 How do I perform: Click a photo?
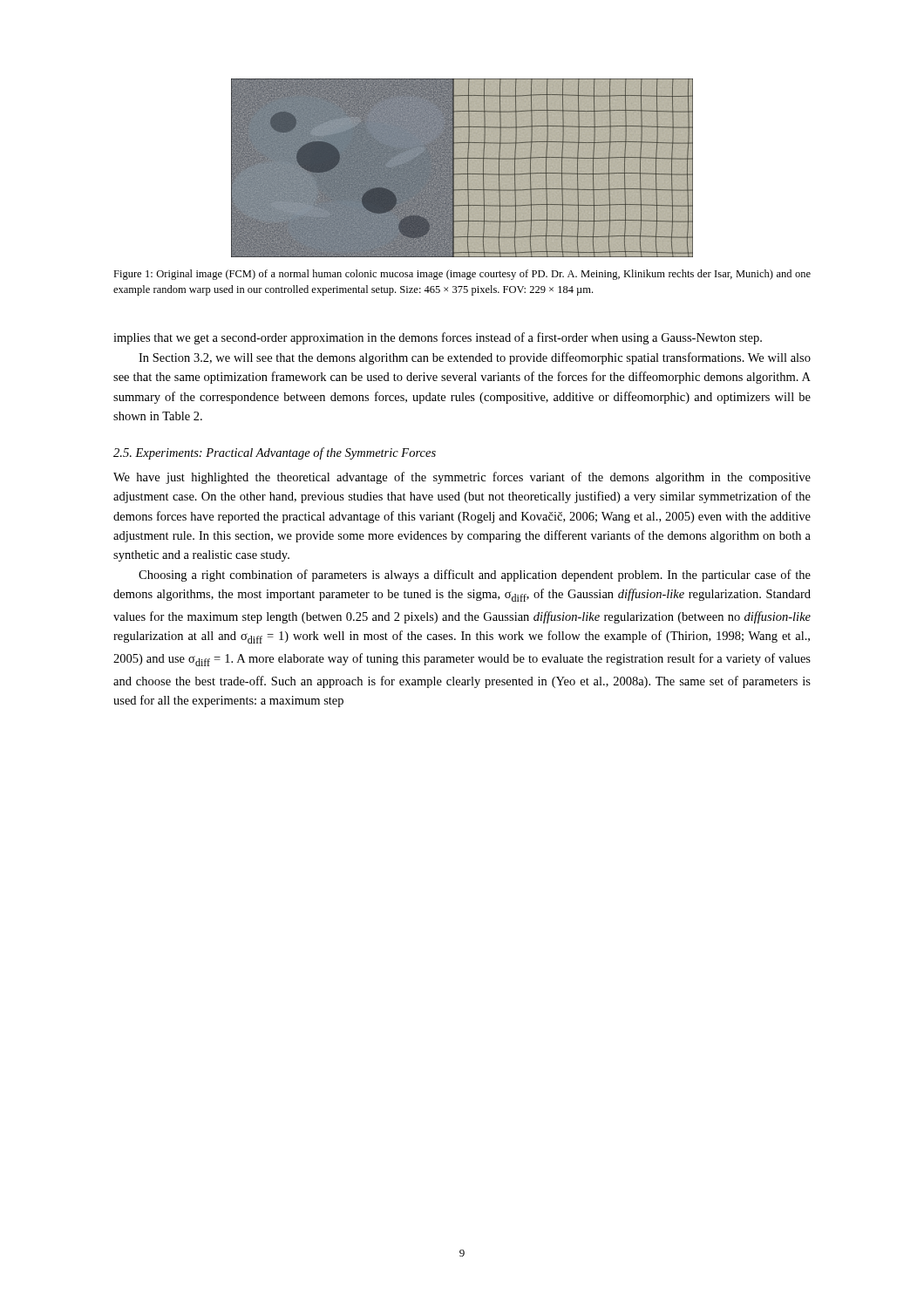pyautogui.click(x=462, y=168)
